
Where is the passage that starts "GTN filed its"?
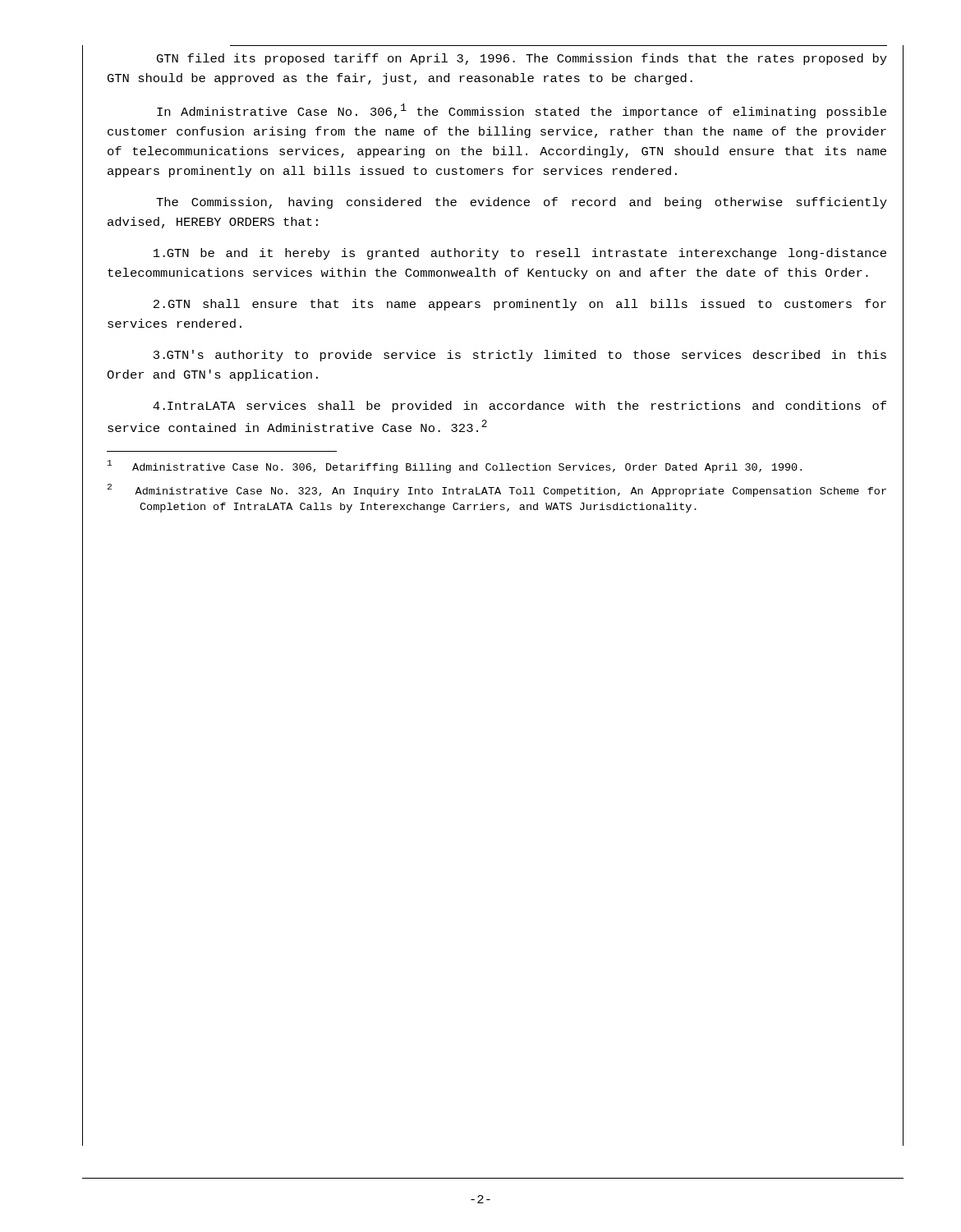[x=497, y=69]
